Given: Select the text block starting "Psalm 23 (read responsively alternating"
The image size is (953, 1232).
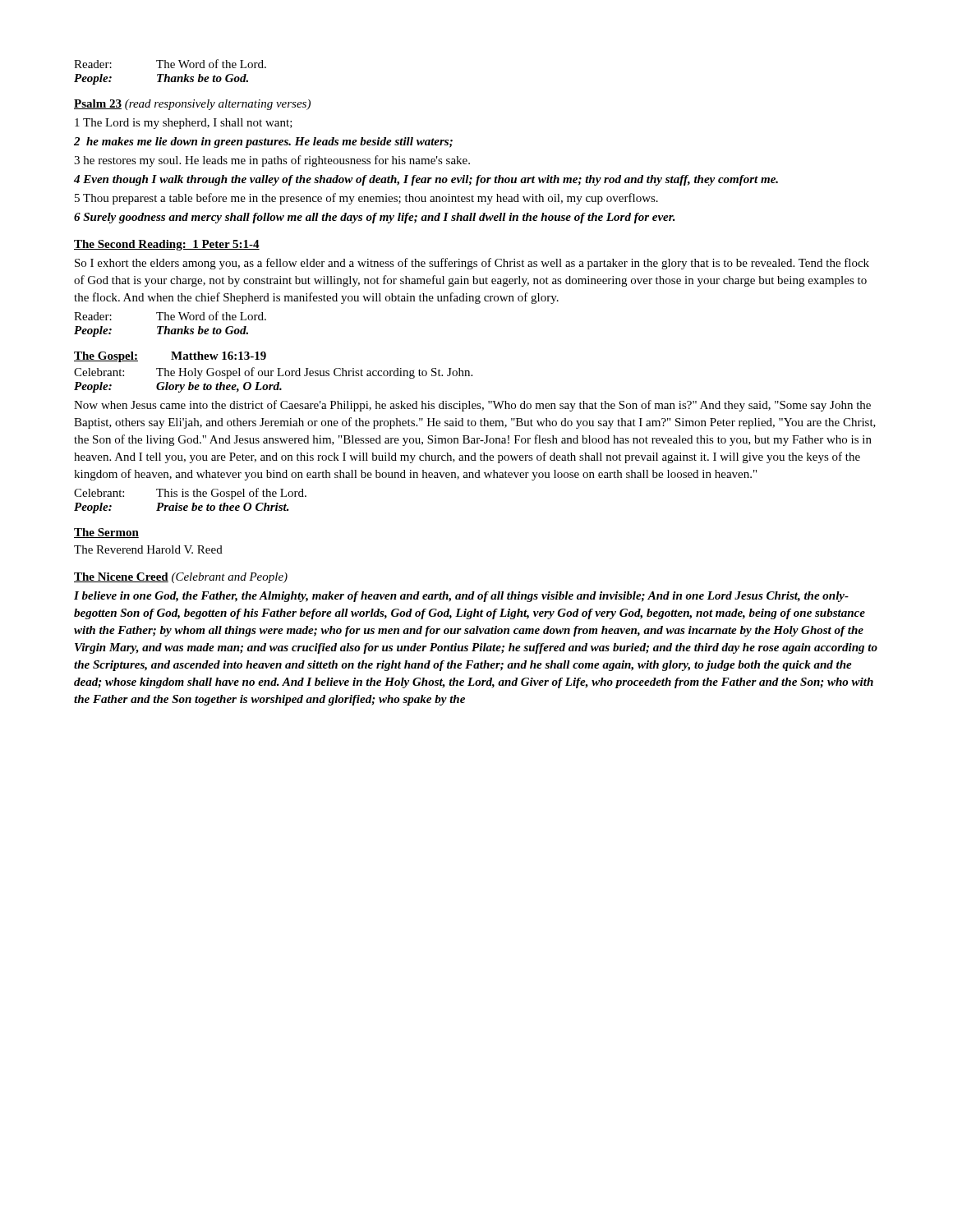Looking at the screenshot, I should click(192, 103).
